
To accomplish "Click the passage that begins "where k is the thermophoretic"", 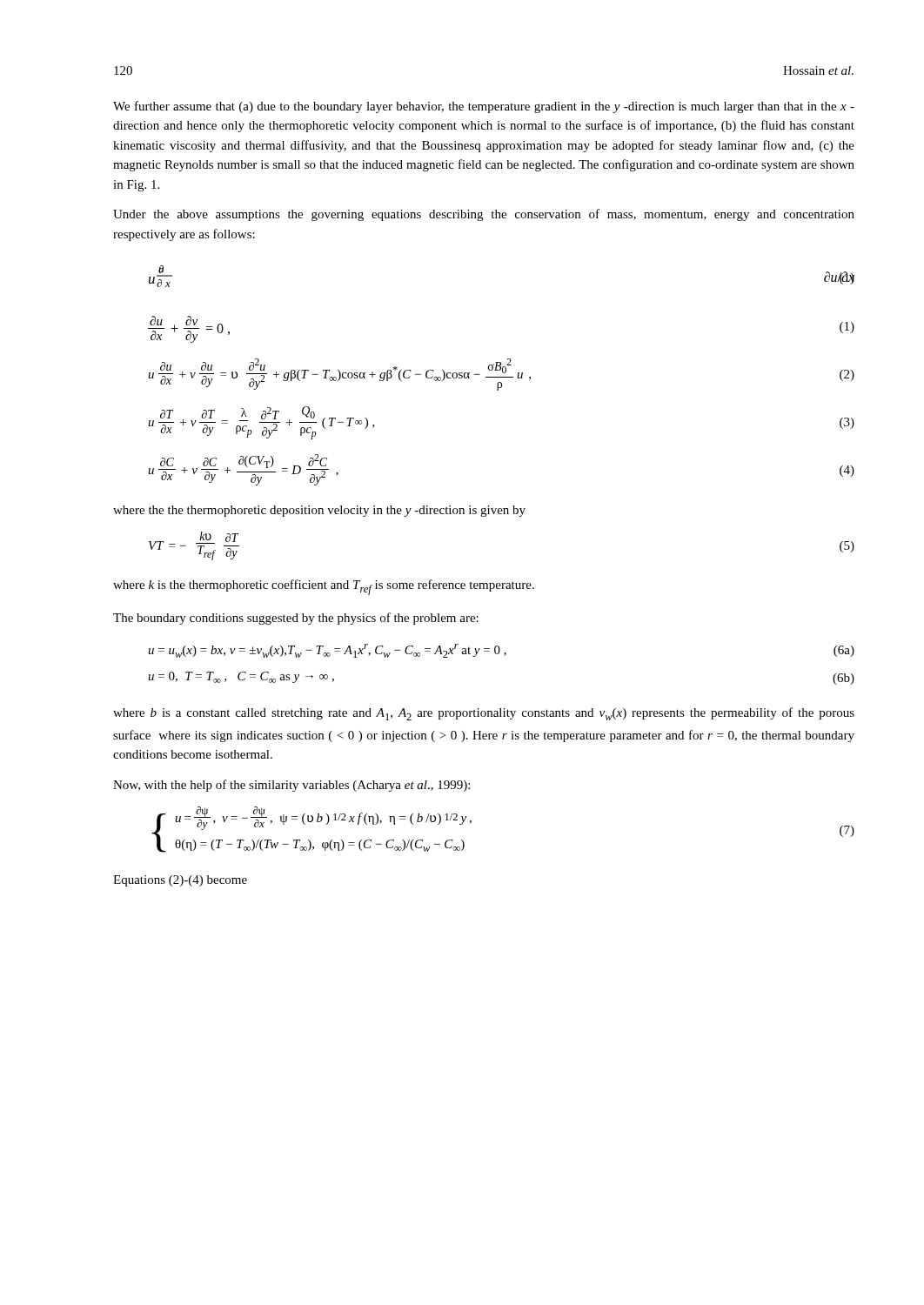I will (484, 586).
